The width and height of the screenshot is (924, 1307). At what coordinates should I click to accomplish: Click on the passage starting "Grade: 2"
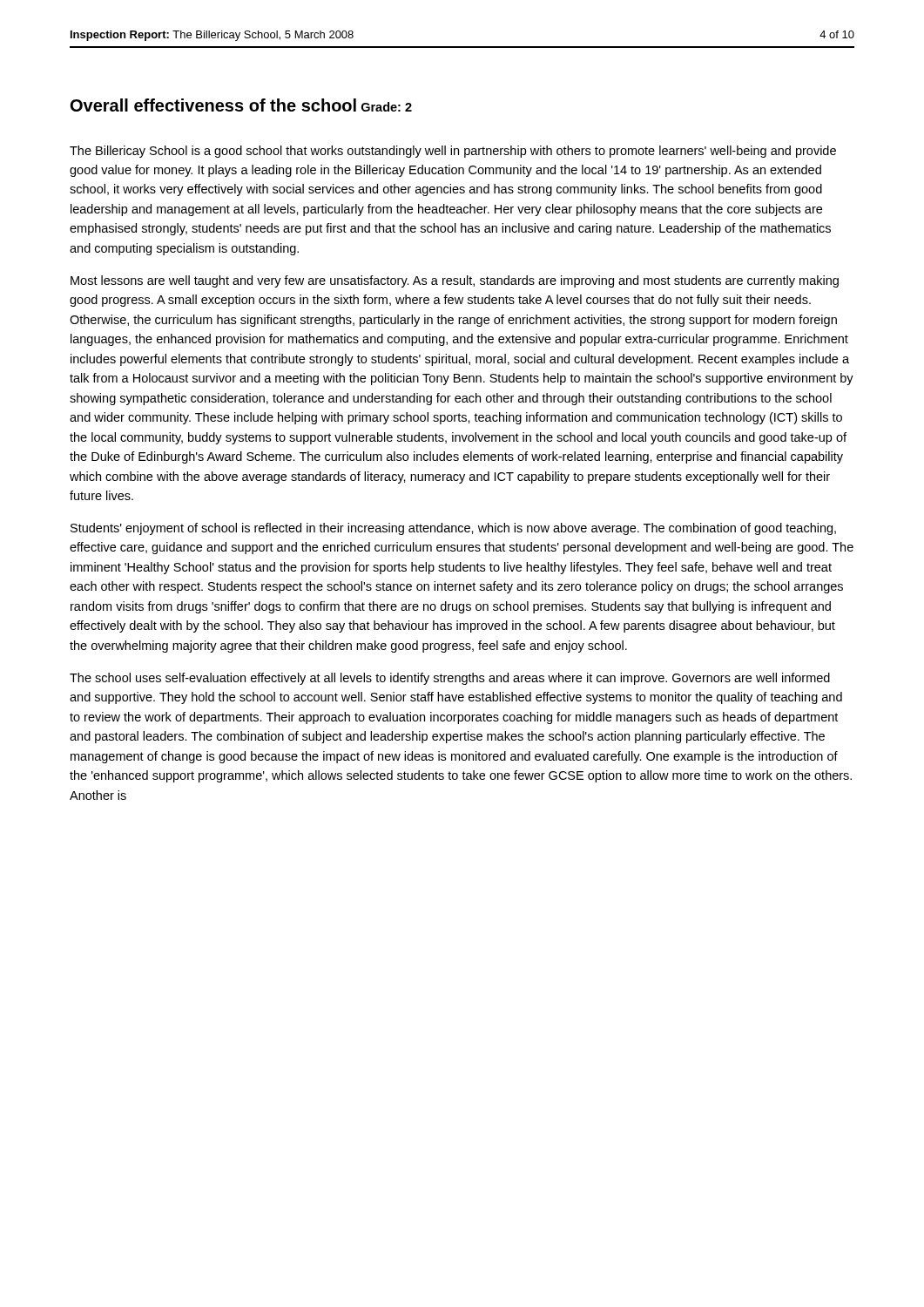pyautogui.click(x=386, y=107)
